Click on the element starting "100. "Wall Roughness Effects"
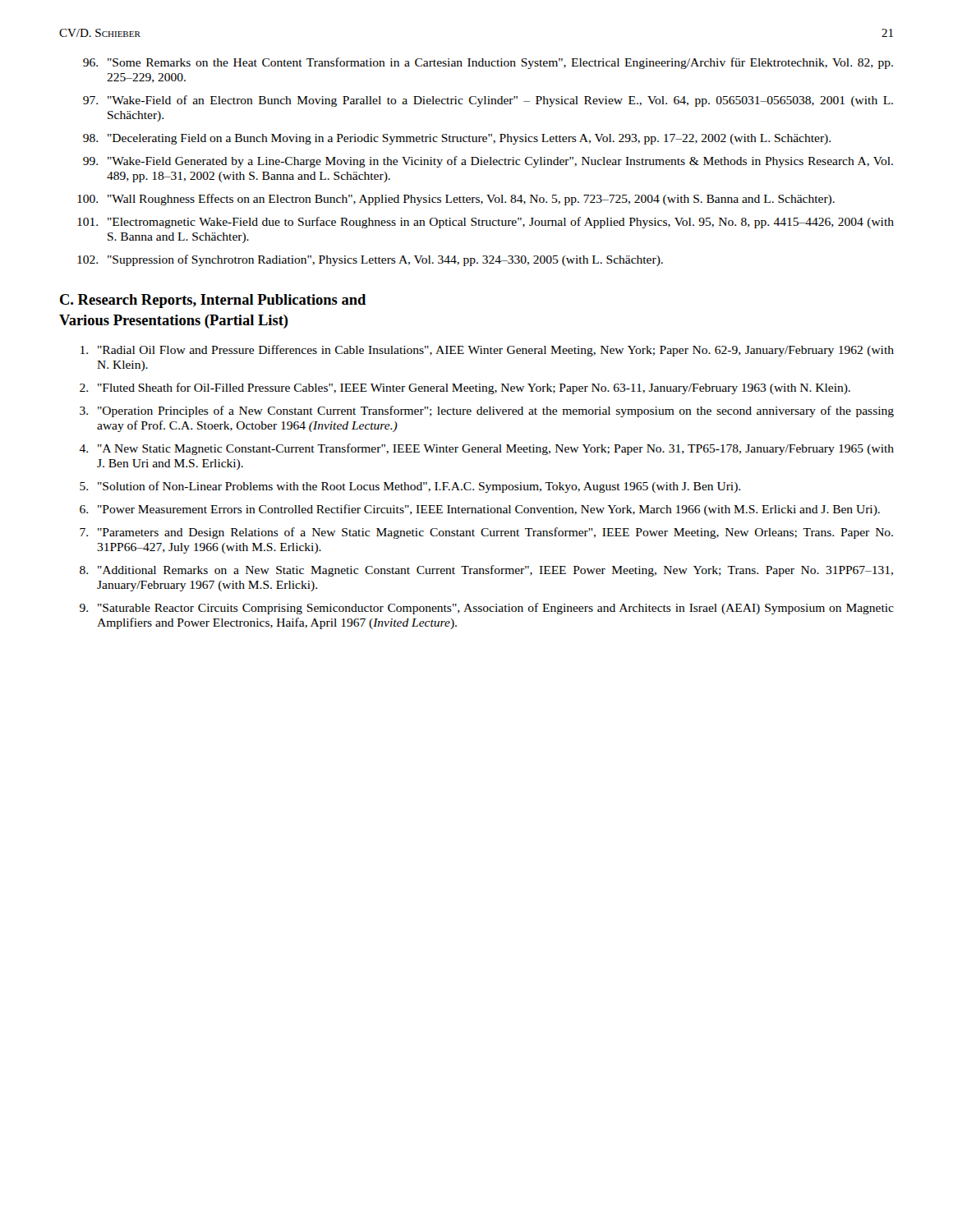This screenshot has height=1232, width=953. tap(476, 199)
